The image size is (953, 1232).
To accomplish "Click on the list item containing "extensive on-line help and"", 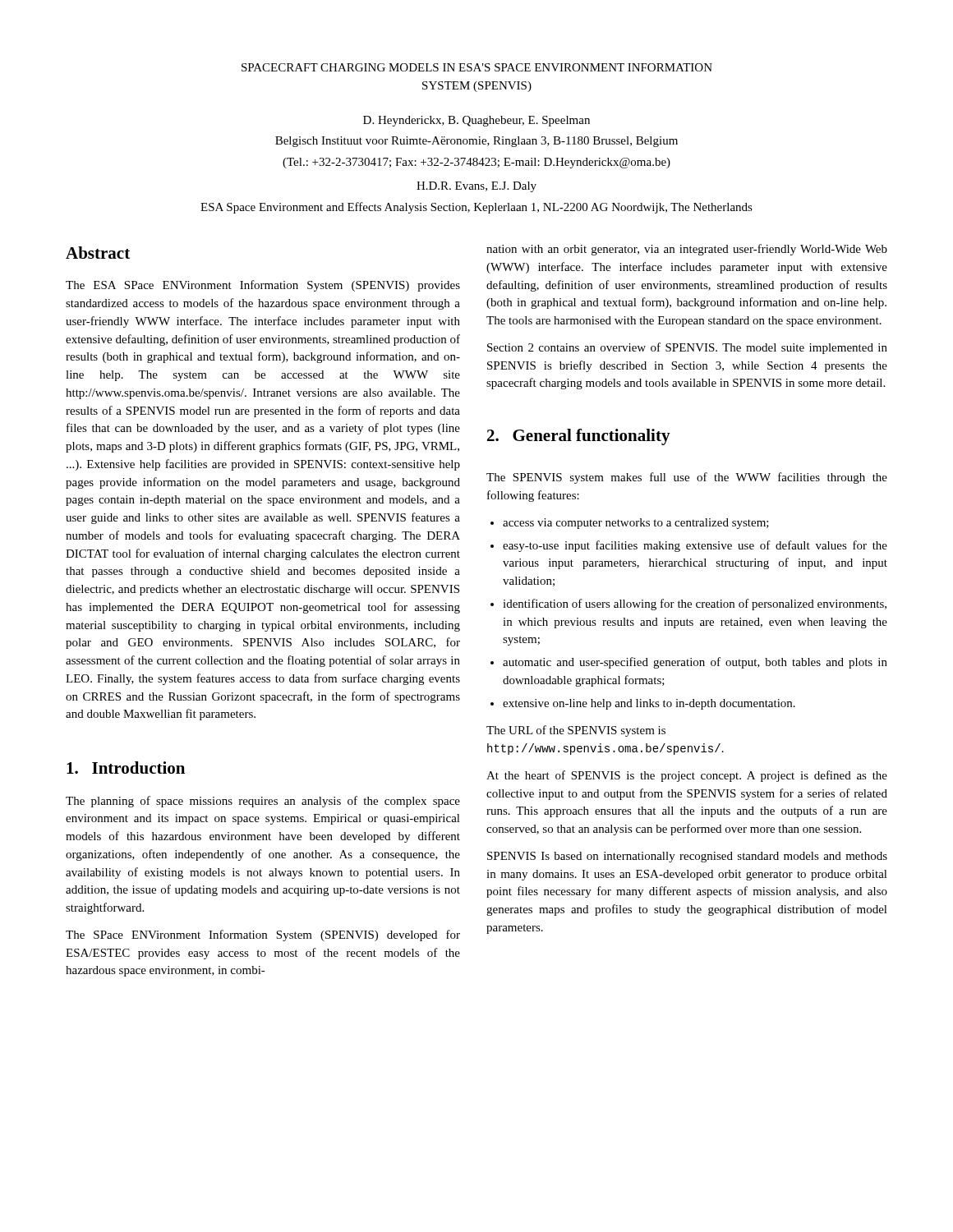I will pos(695,704).
